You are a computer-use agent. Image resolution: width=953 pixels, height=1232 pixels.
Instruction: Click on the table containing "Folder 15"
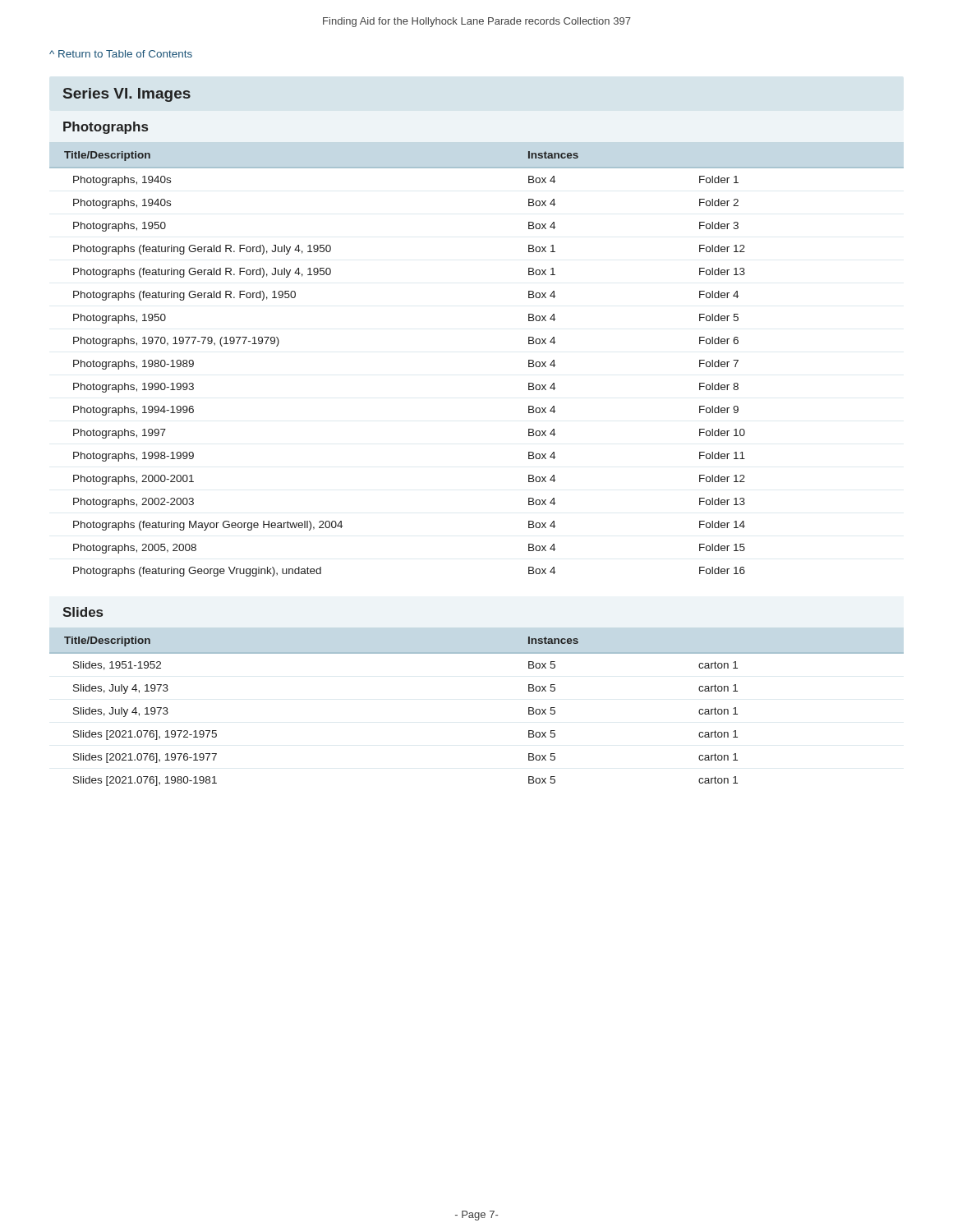pyautogui.click(x=476, y=362)
